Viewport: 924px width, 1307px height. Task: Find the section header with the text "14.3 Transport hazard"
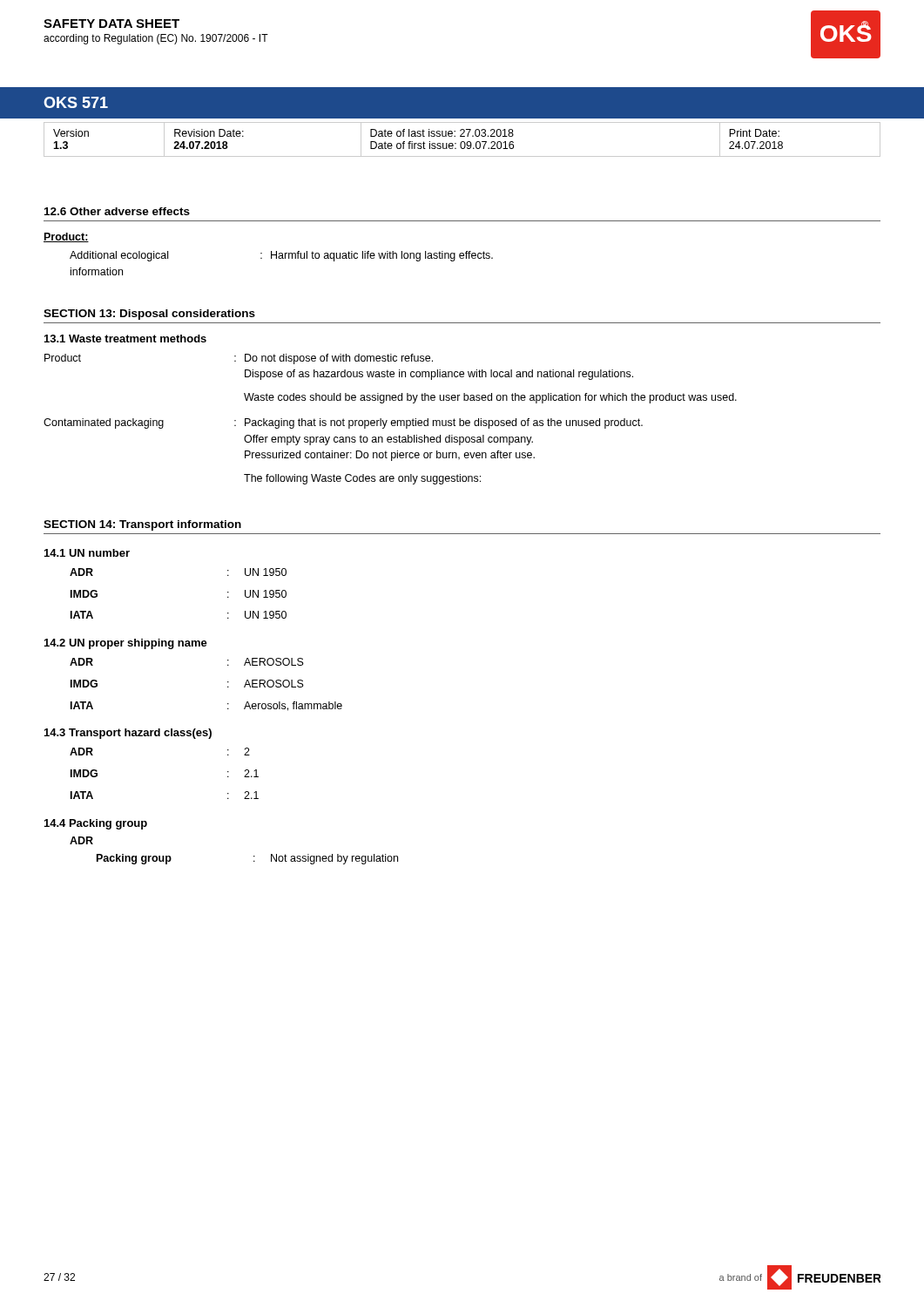[x=128, y=733]
